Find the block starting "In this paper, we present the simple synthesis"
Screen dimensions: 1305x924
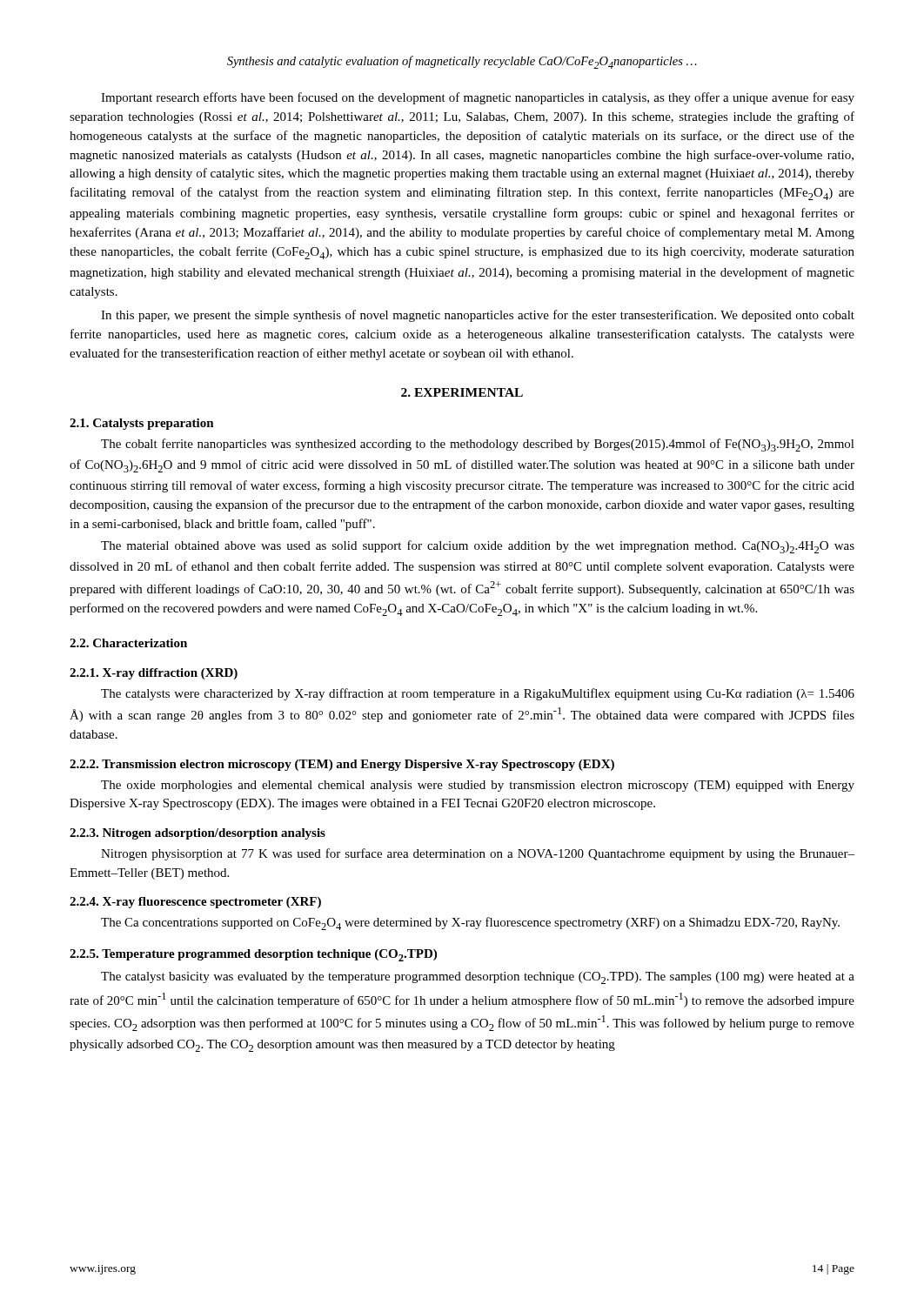click(462, 335)
